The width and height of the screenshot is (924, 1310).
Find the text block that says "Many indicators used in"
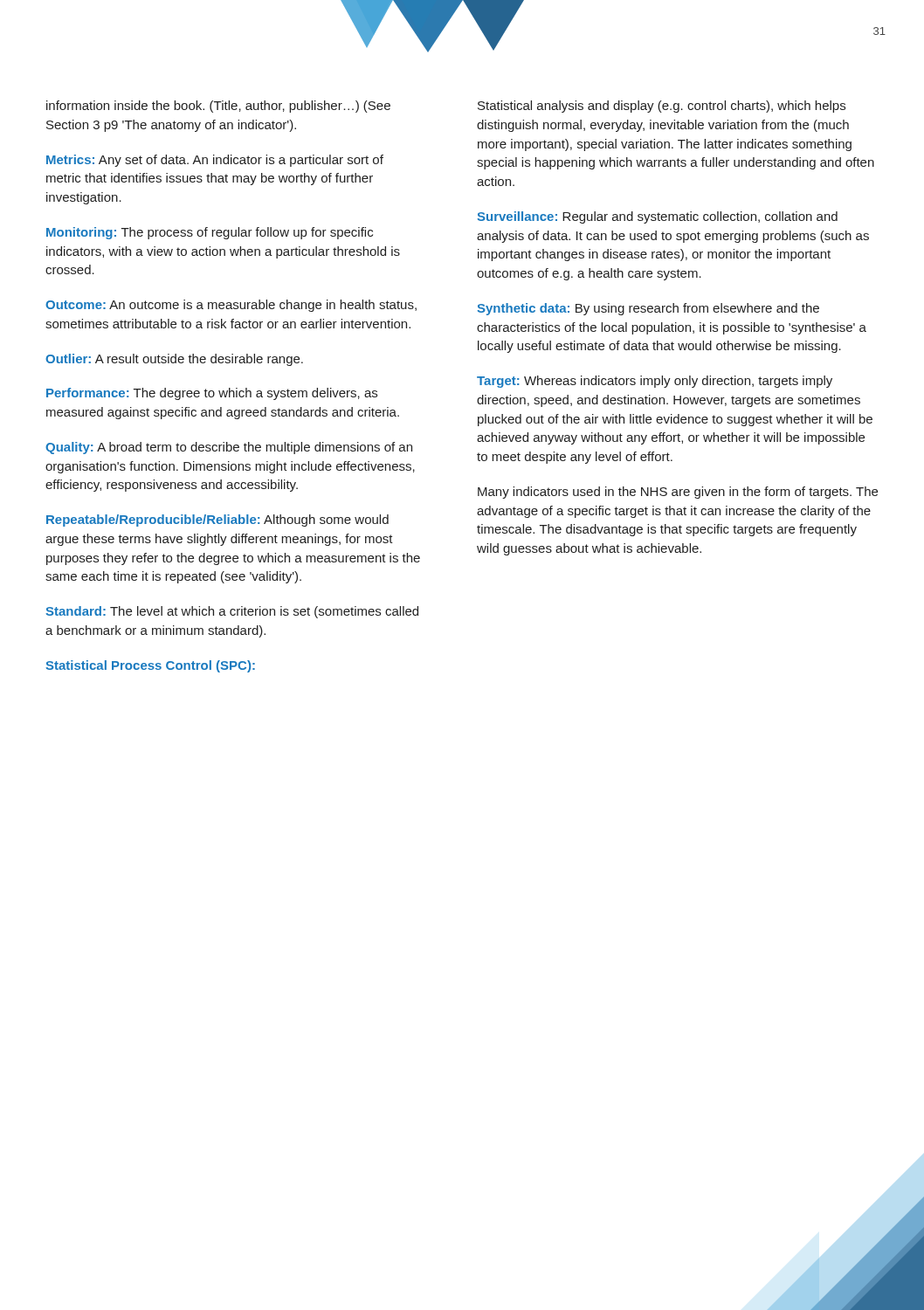click(678, 520)
